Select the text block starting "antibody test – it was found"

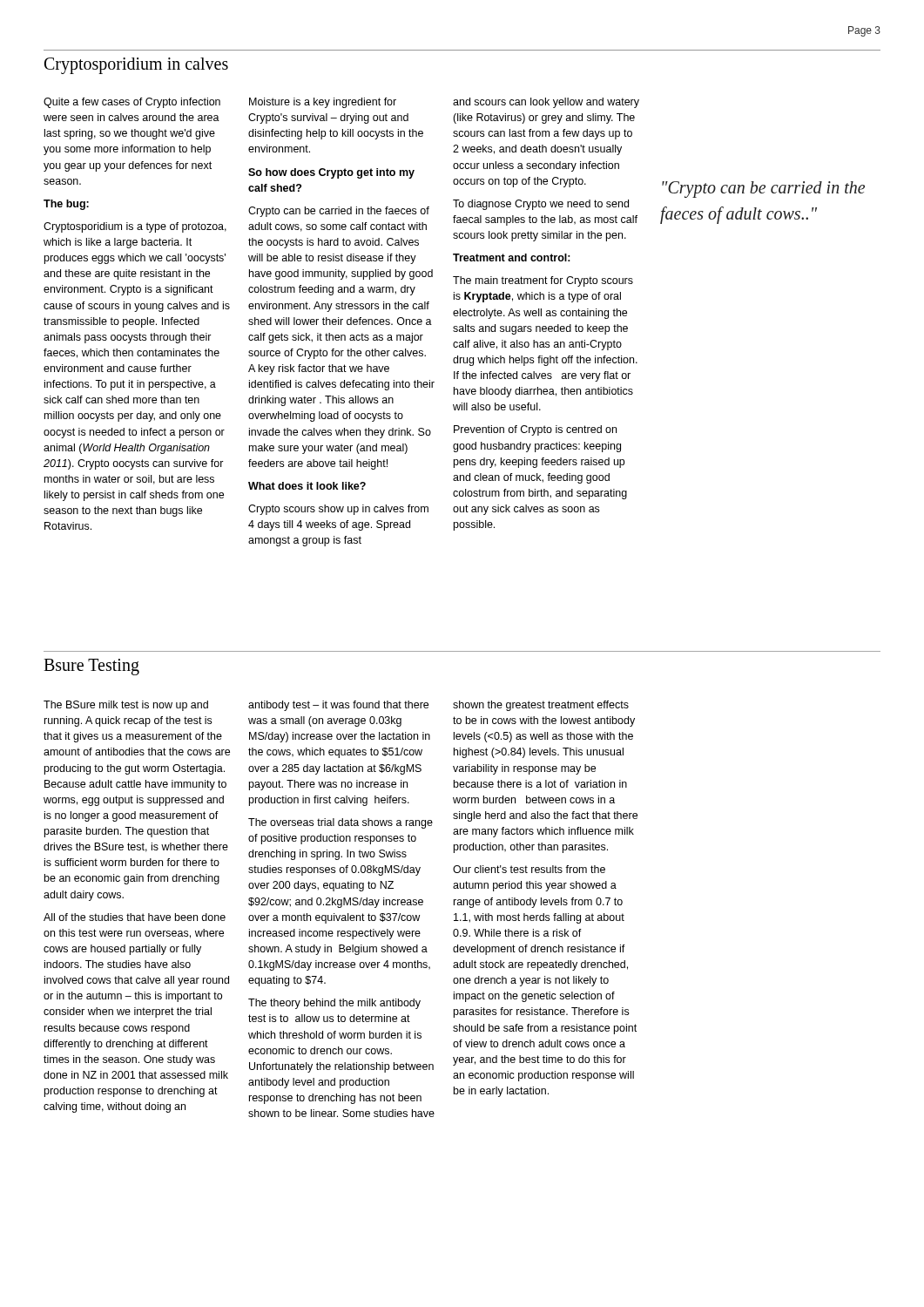click(x=342, y=909)
